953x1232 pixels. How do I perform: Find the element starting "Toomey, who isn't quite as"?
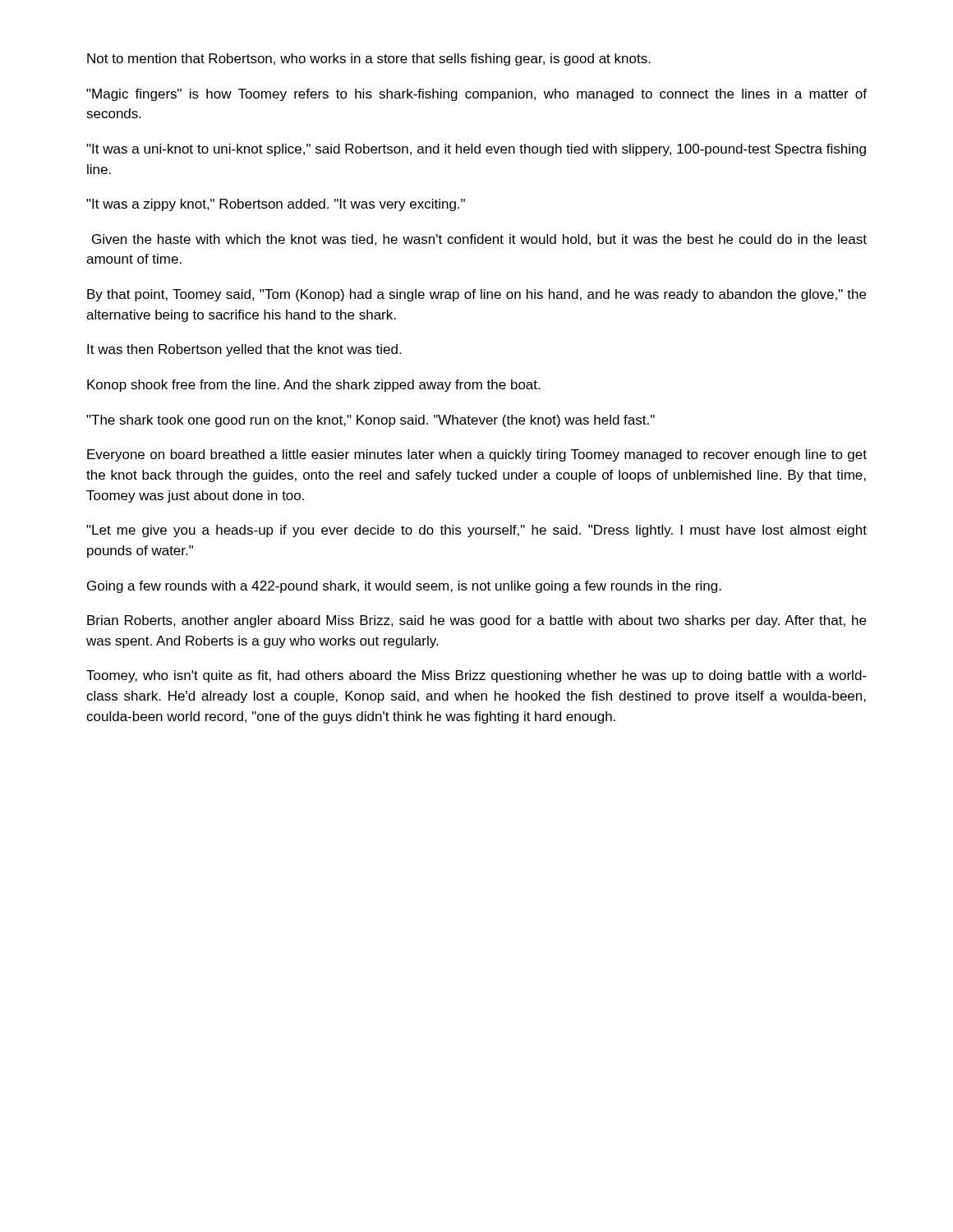point(476,696)
